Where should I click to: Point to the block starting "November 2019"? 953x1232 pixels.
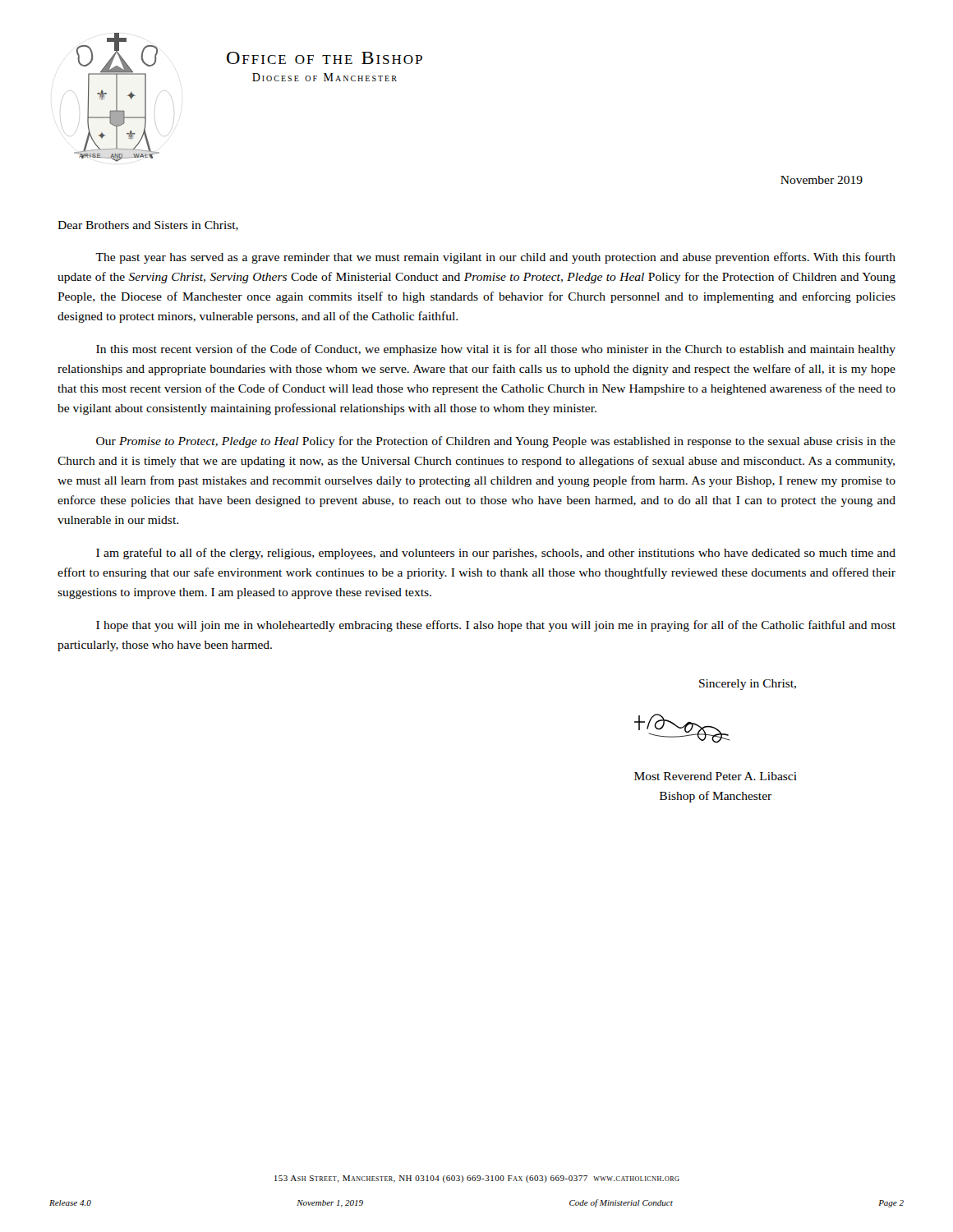pyautogui.click(x=821, y=179)
